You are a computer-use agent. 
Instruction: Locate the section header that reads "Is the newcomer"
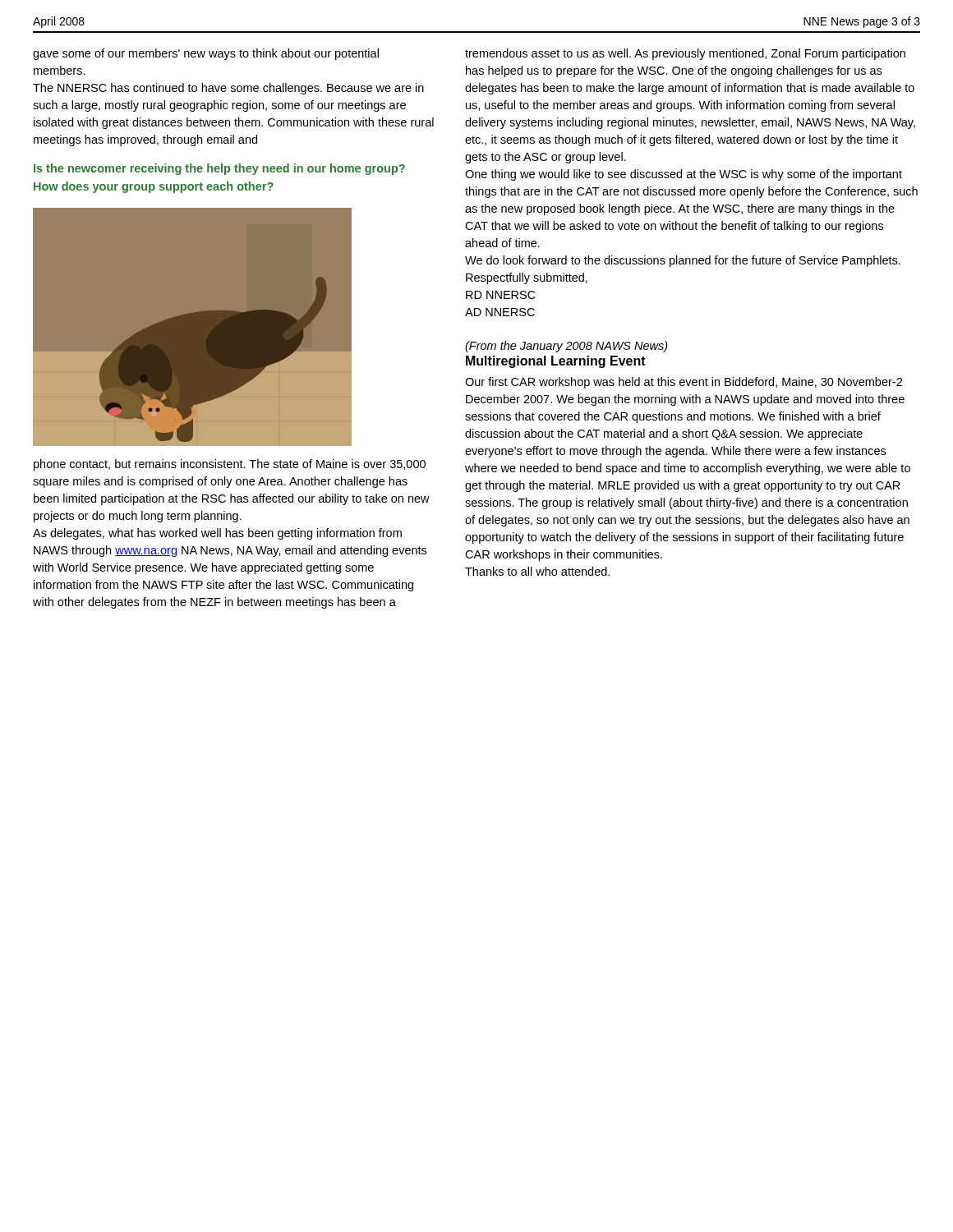[x=219, y=177]
